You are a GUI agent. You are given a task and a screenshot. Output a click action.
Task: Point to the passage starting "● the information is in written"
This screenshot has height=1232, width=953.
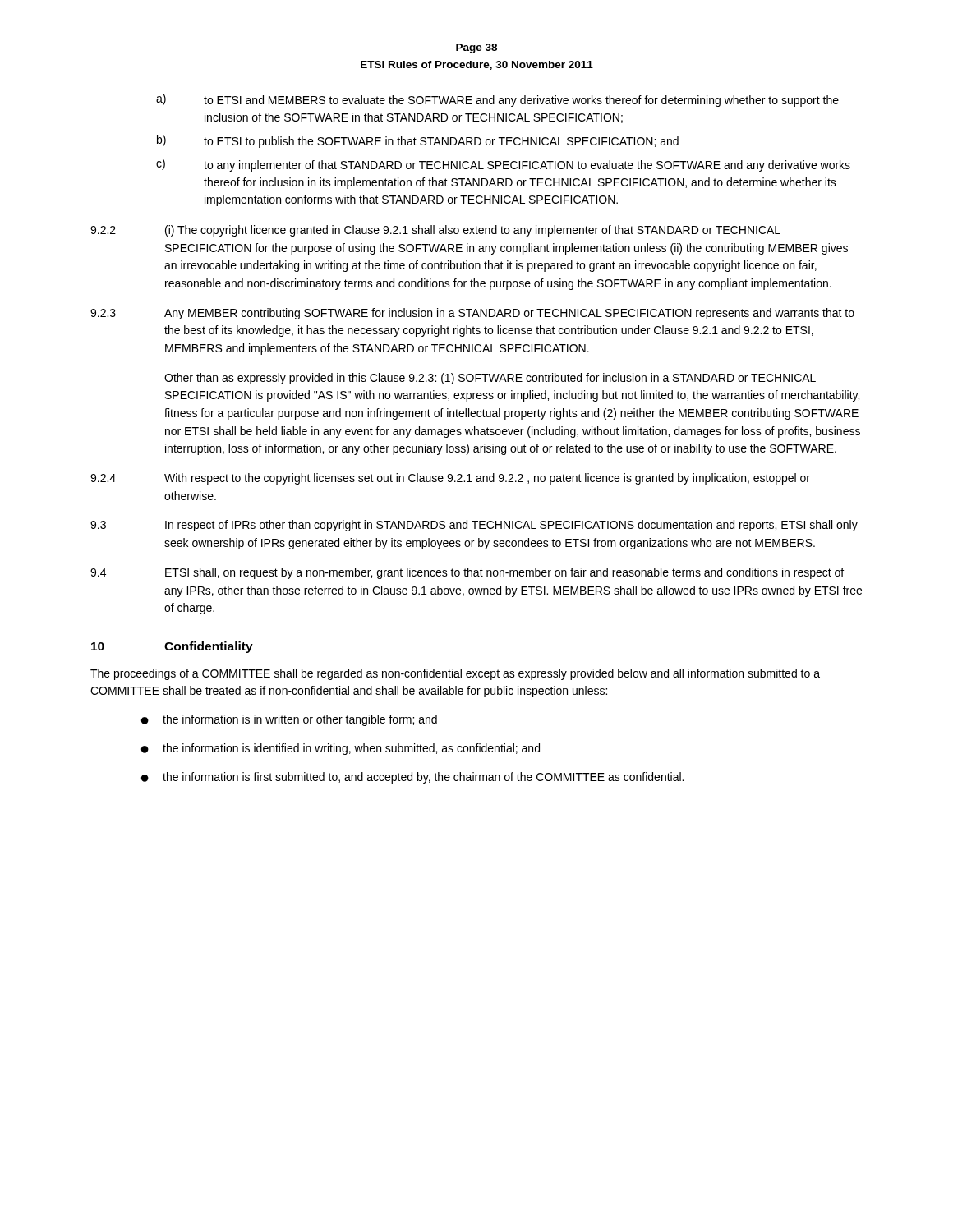point(289,720)
